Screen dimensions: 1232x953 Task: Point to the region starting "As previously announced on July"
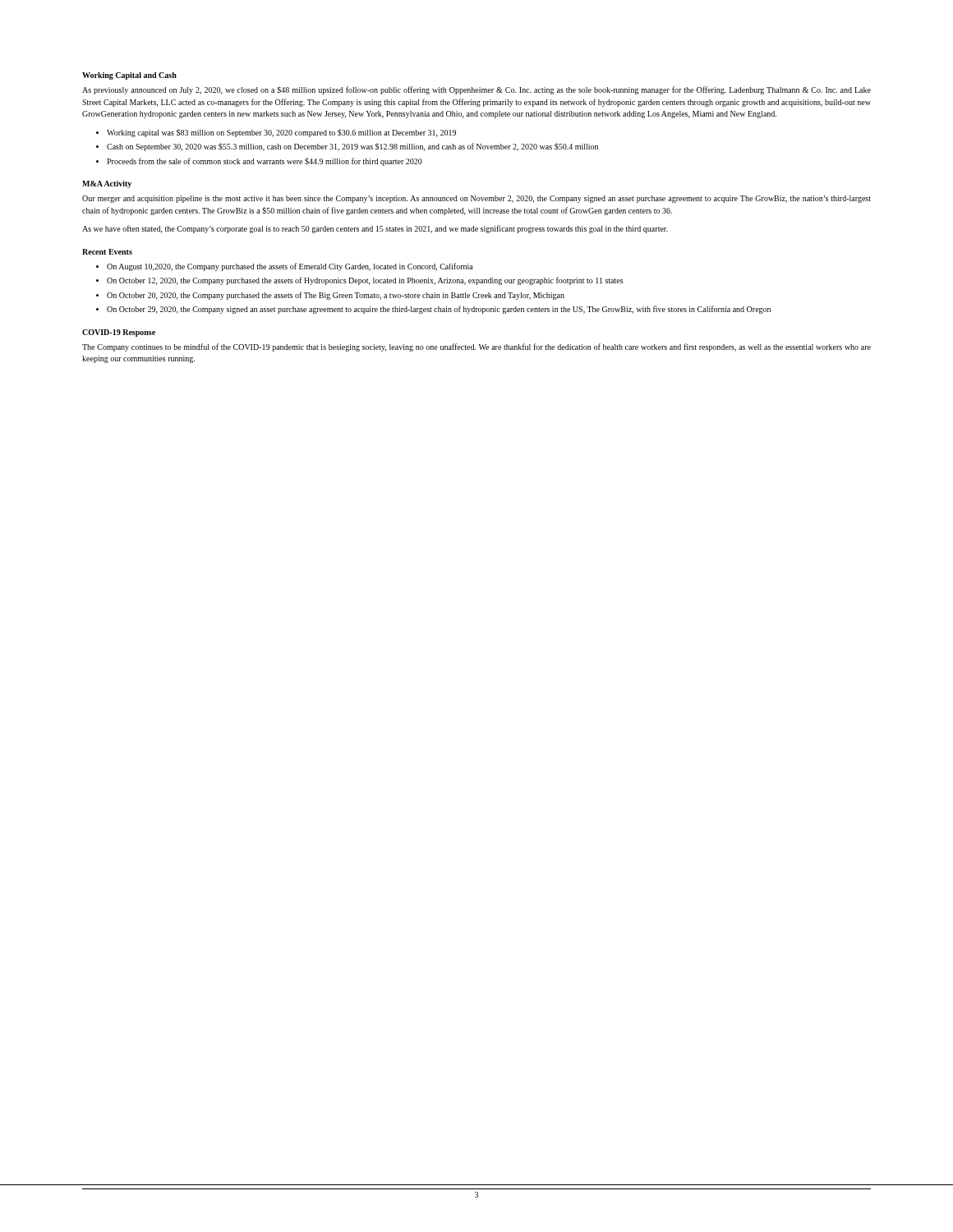[476, 102]
